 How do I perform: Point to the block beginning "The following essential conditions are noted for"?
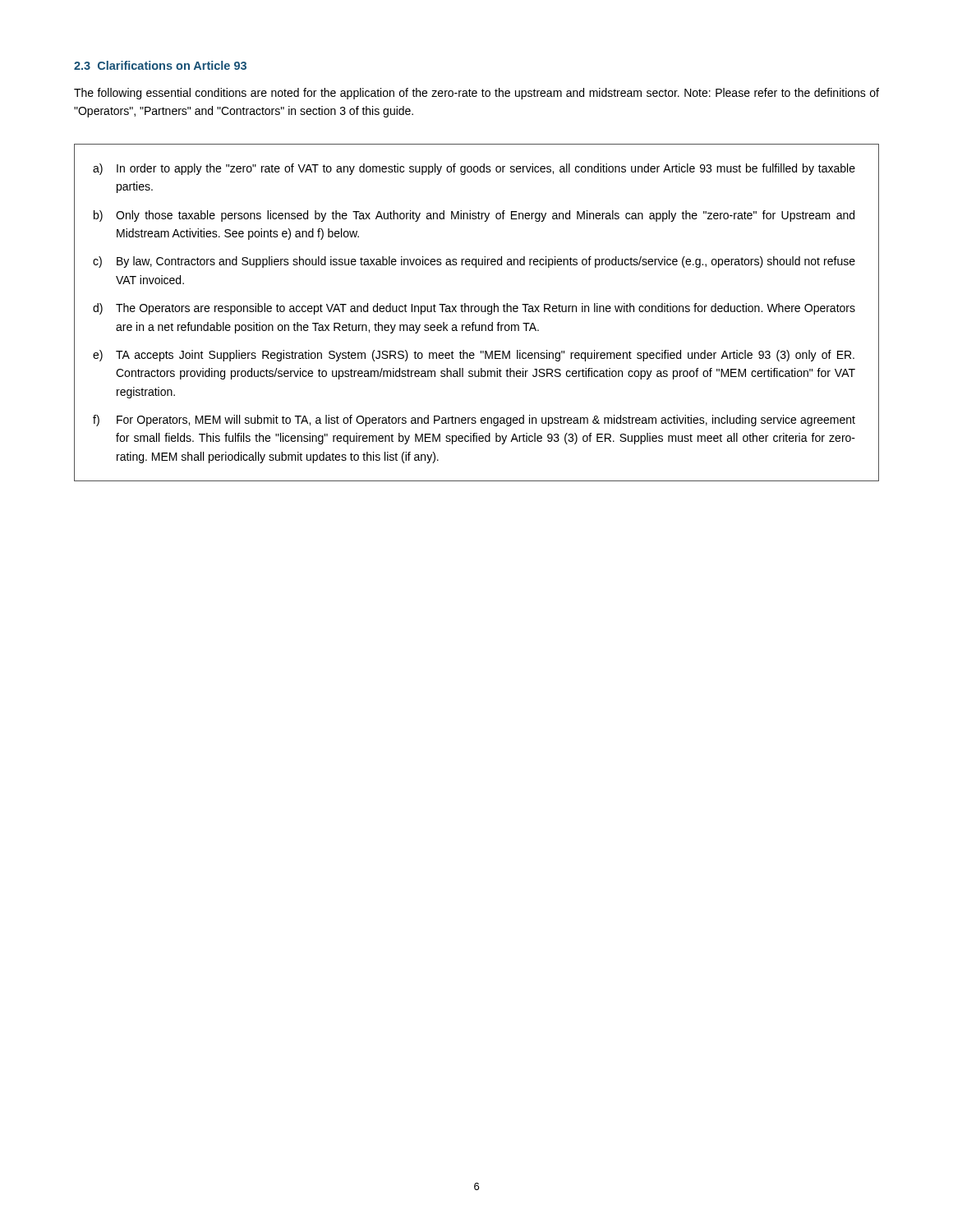(476, 102)
